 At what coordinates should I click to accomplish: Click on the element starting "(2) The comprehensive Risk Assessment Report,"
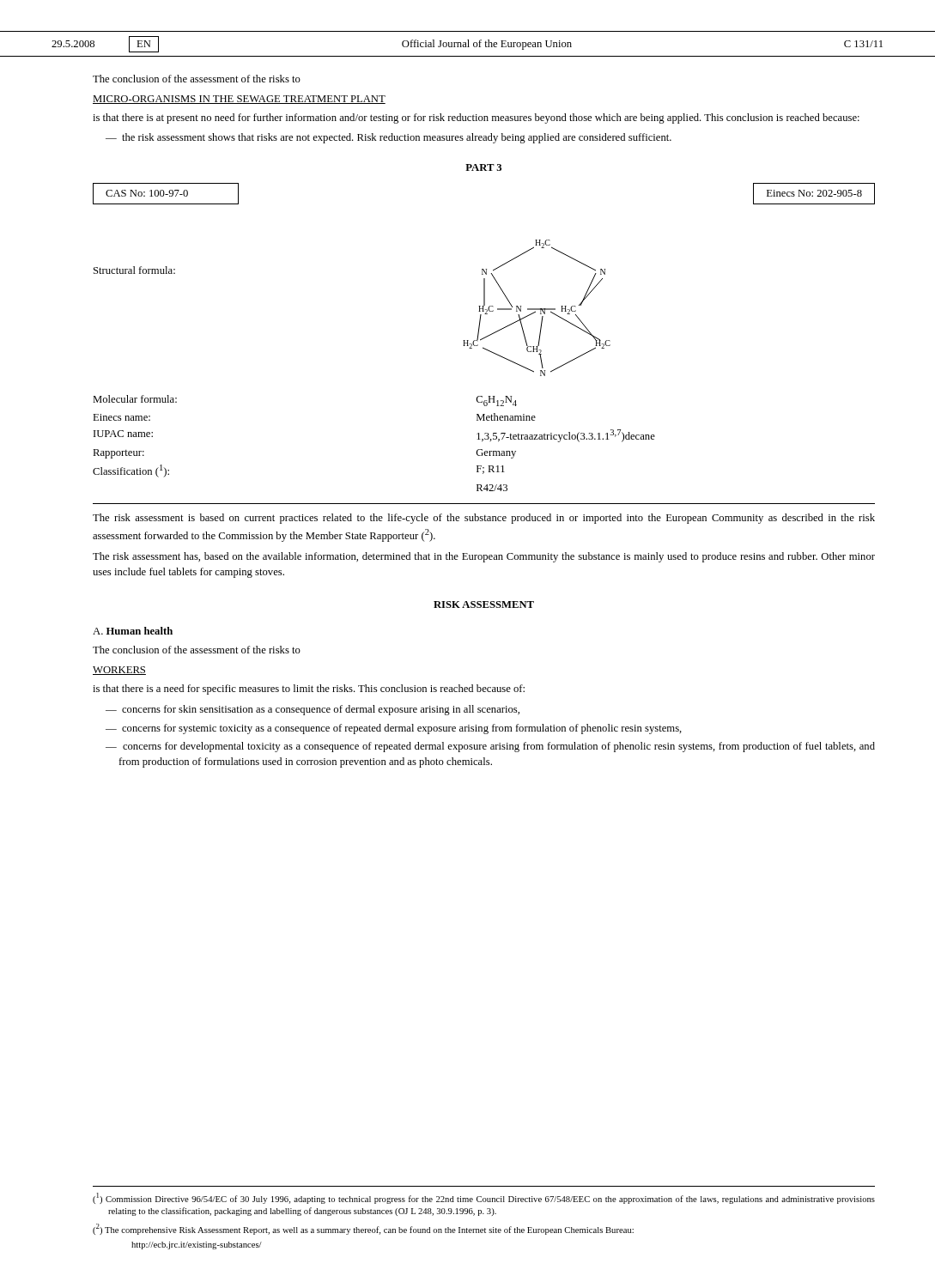(364, 1228)
